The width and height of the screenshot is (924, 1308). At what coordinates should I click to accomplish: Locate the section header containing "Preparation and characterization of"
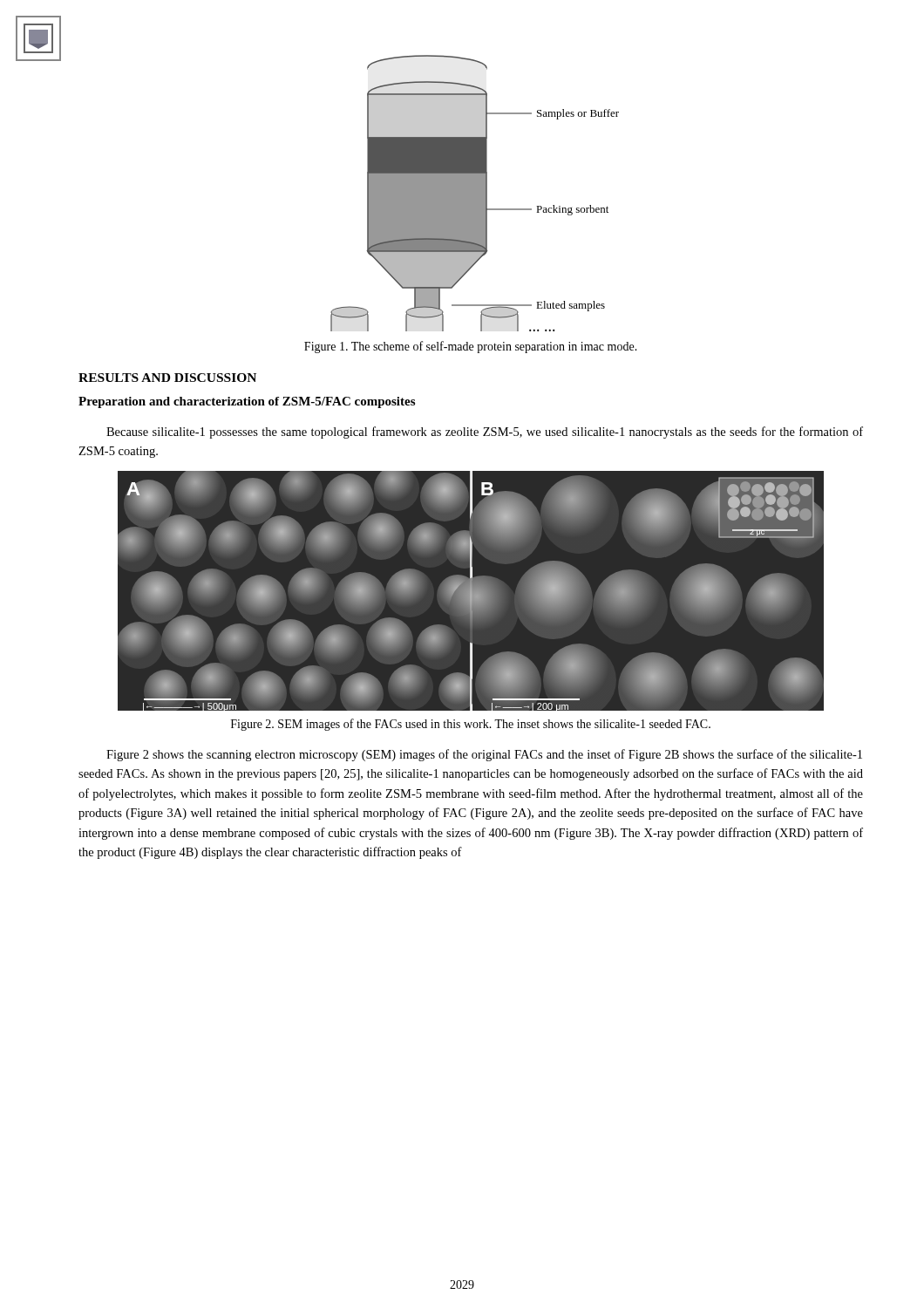[247, 402]
